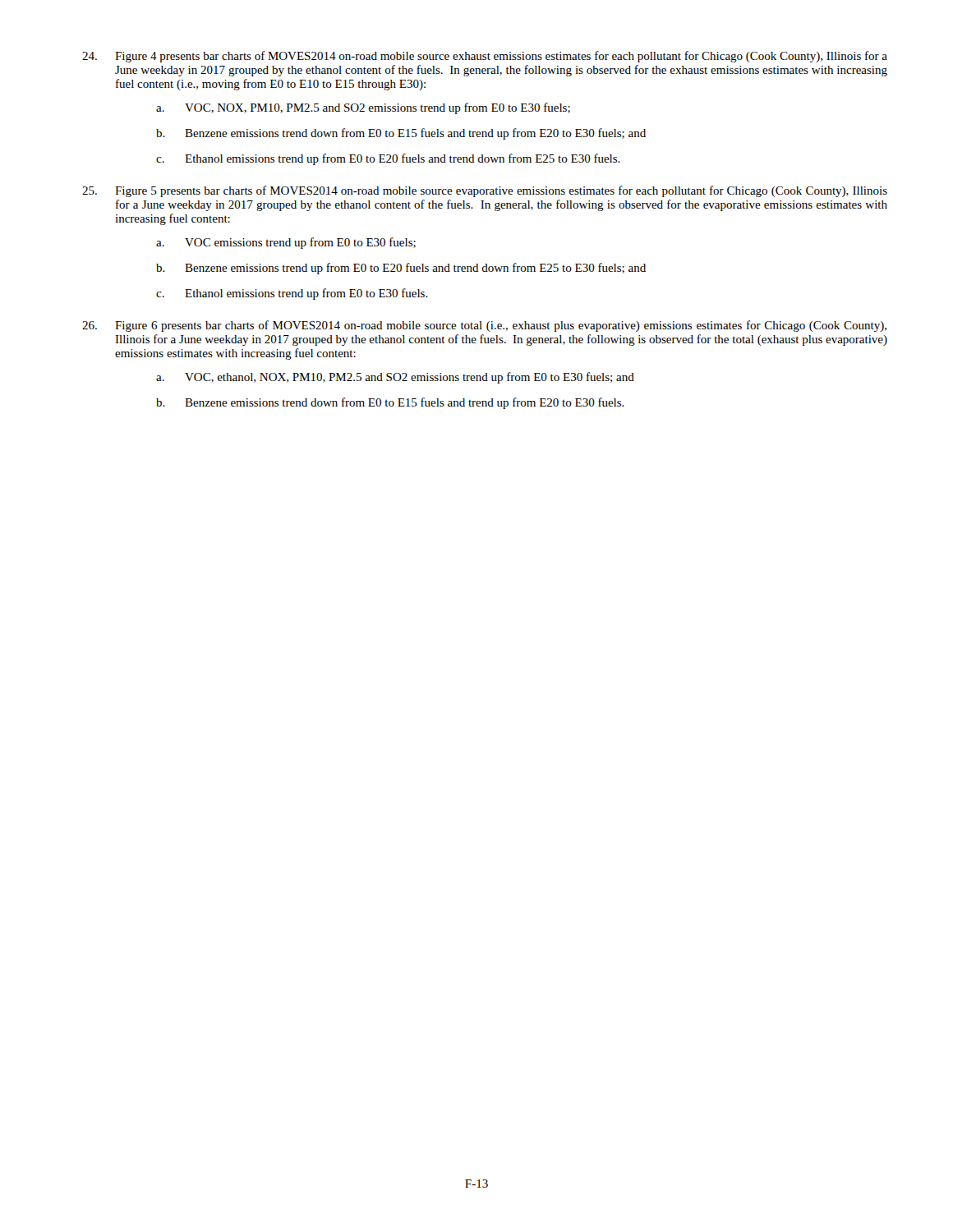Image resolution: width=953 pixels, height=1232 pixels.
Task: Click on the passage starting "24. Figure 4 presents bar charts of"
Action: tap(485, 108)
